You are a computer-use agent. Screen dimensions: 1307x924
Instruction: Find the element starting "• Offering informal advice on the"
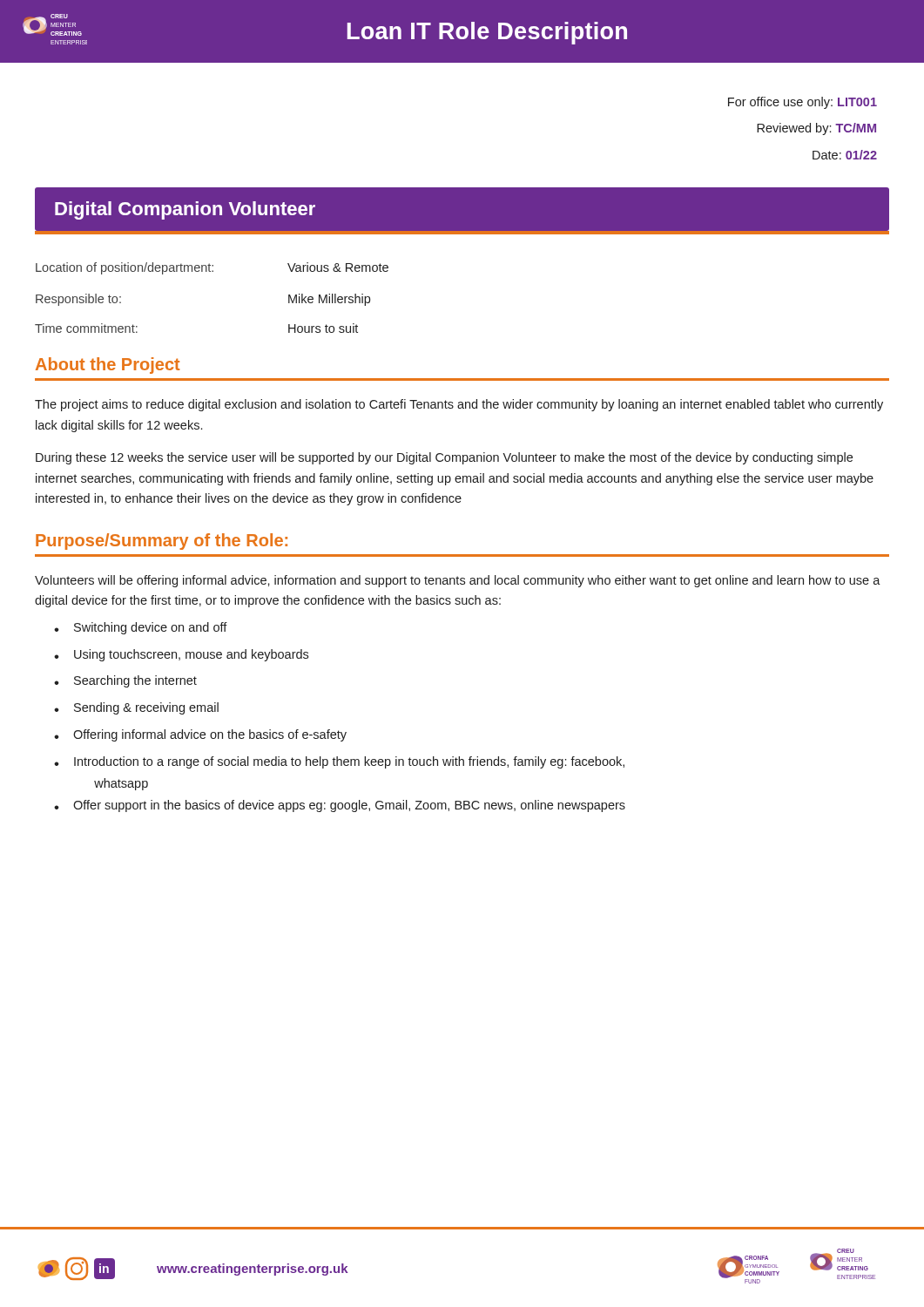pyautogui.click(x=200, y=737)
